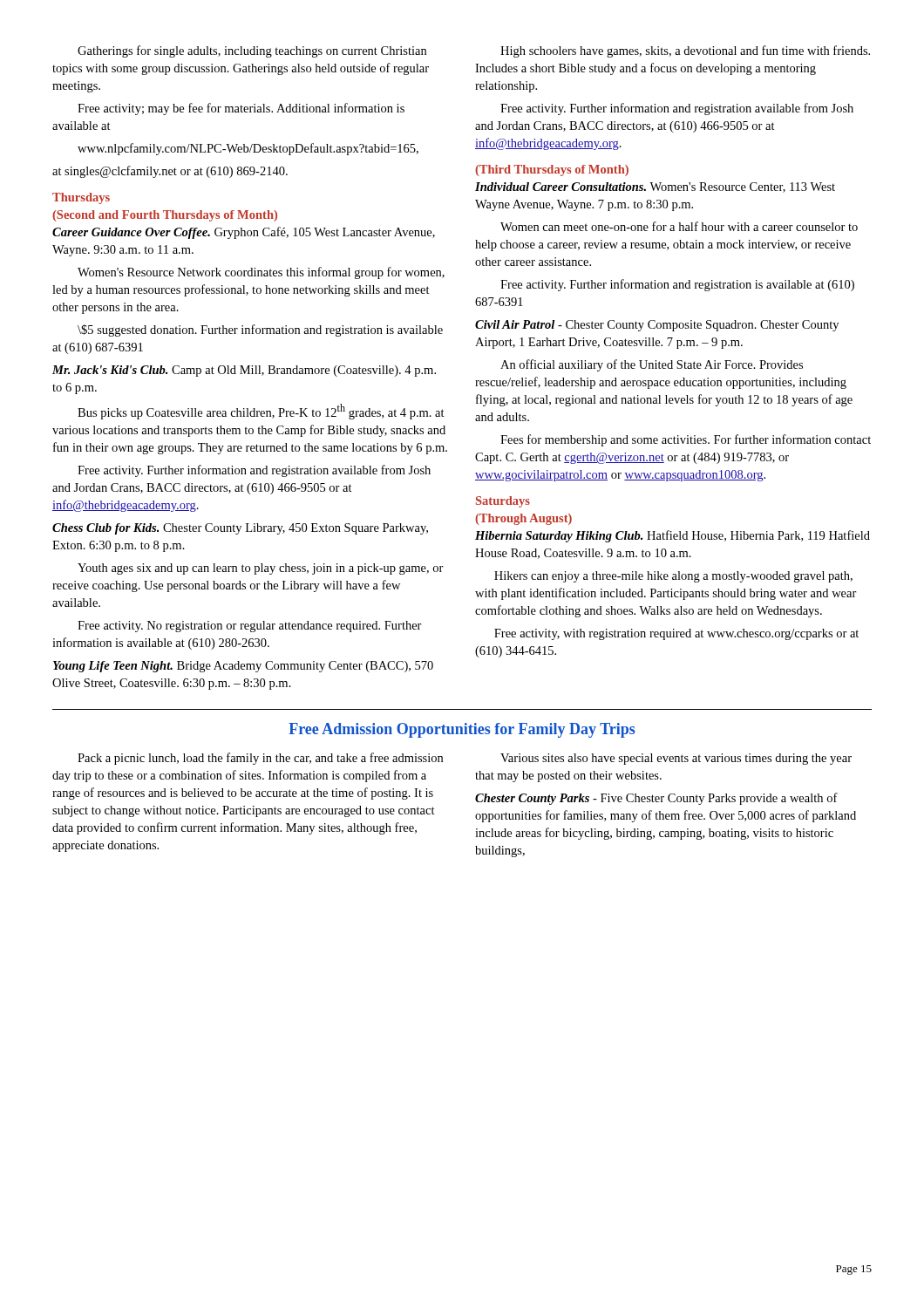Locate the text block that says "Mr. Jack's Kid's Club. Camp at"

tap(251, 437)
